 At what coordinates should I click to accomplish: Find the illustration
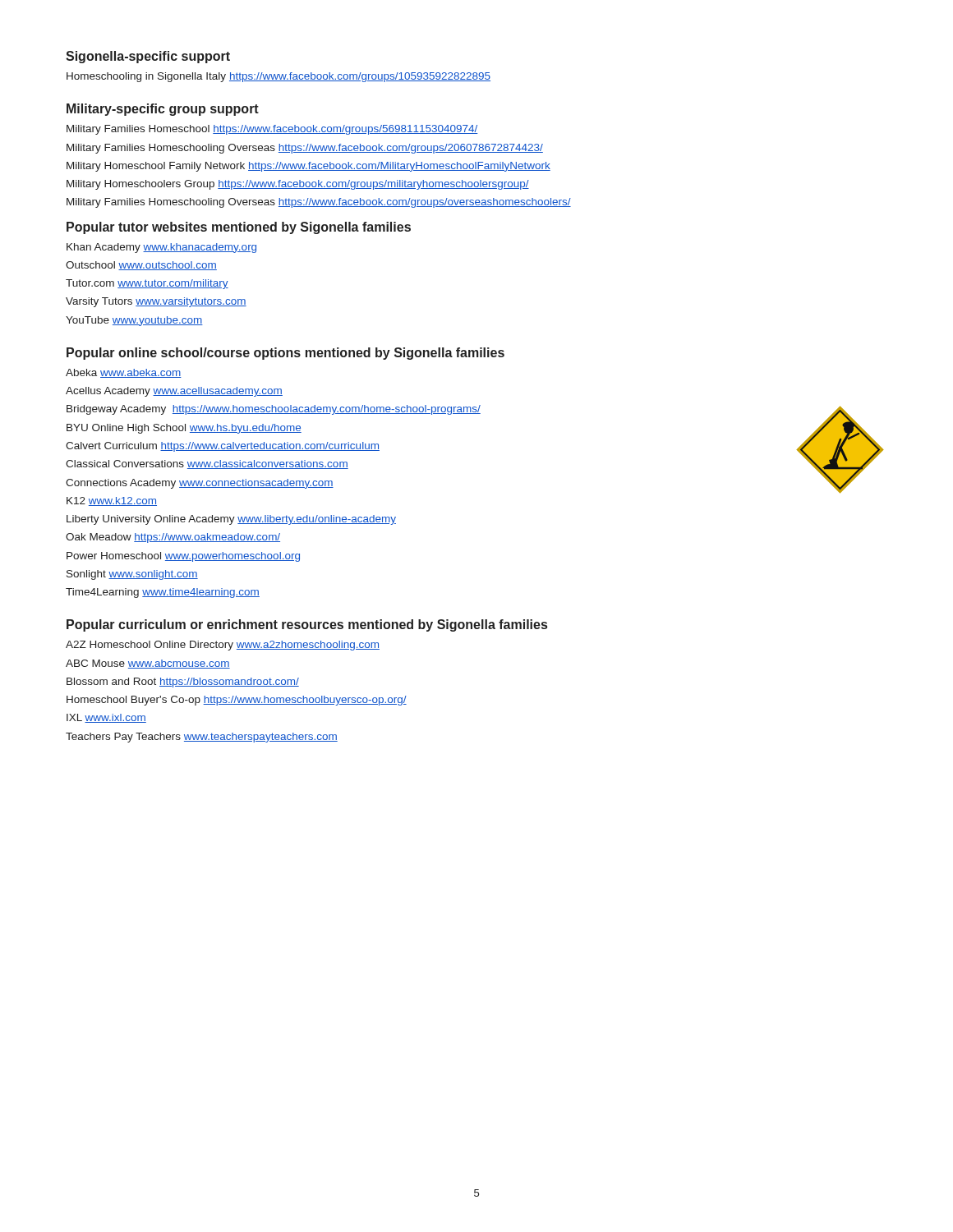pyautogui.click(x=840, y=450)
